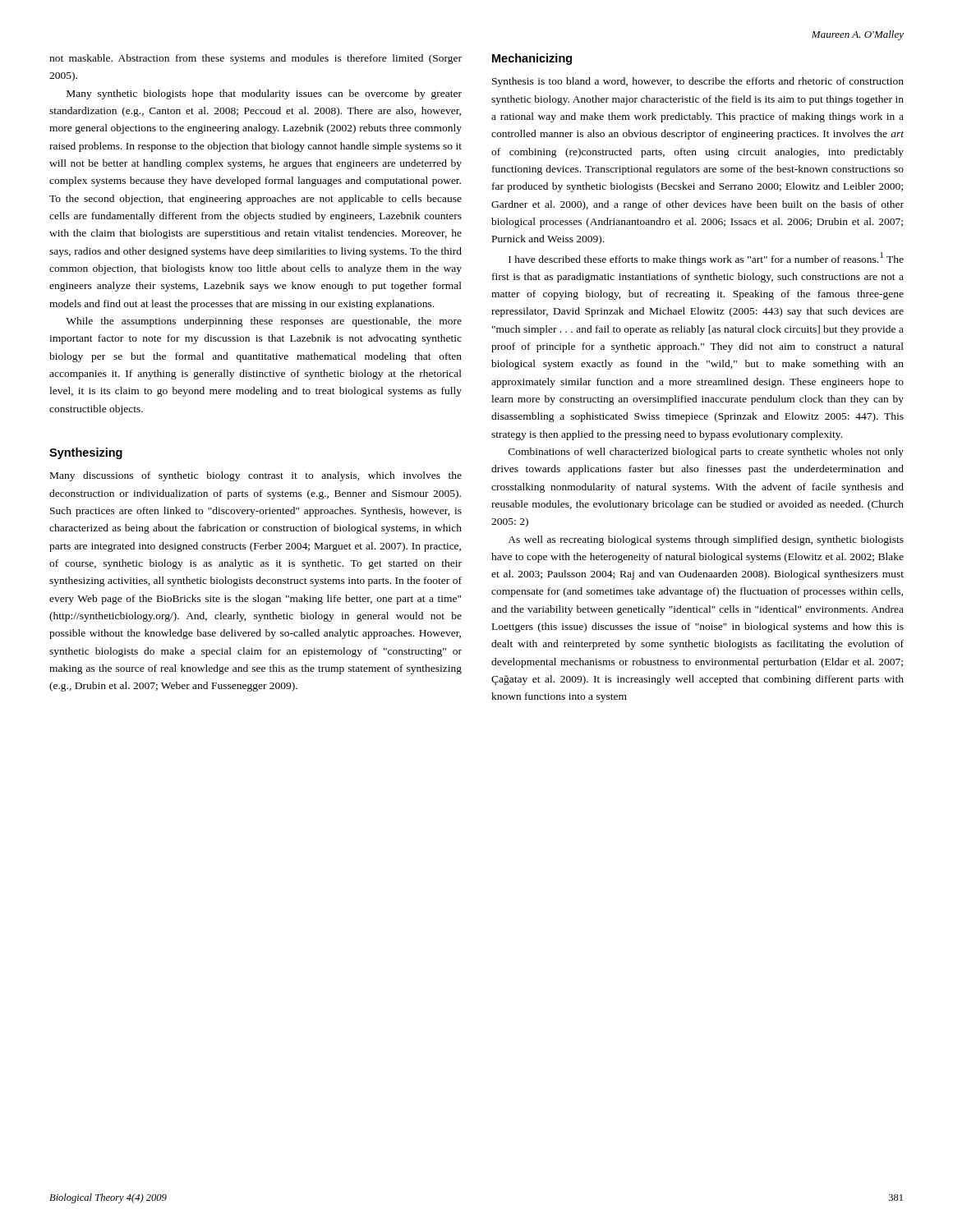Select the region starting "not maskable. Abstraction from these systems"

click(255, 233)
